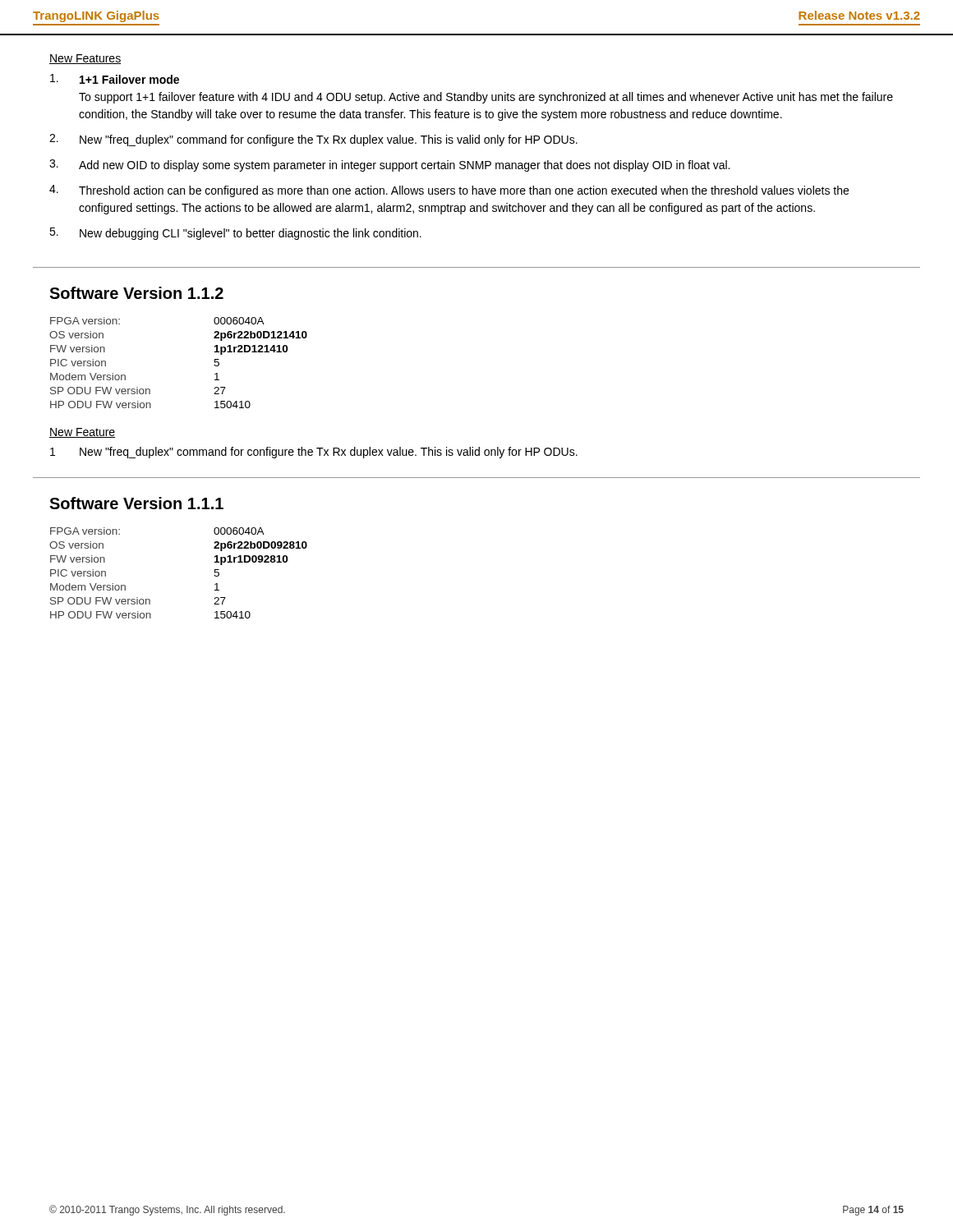This screenshot has width=953, height=1232.
Task: Locate the text starting "1+1 Failover mode To support"
Action: 476,97
